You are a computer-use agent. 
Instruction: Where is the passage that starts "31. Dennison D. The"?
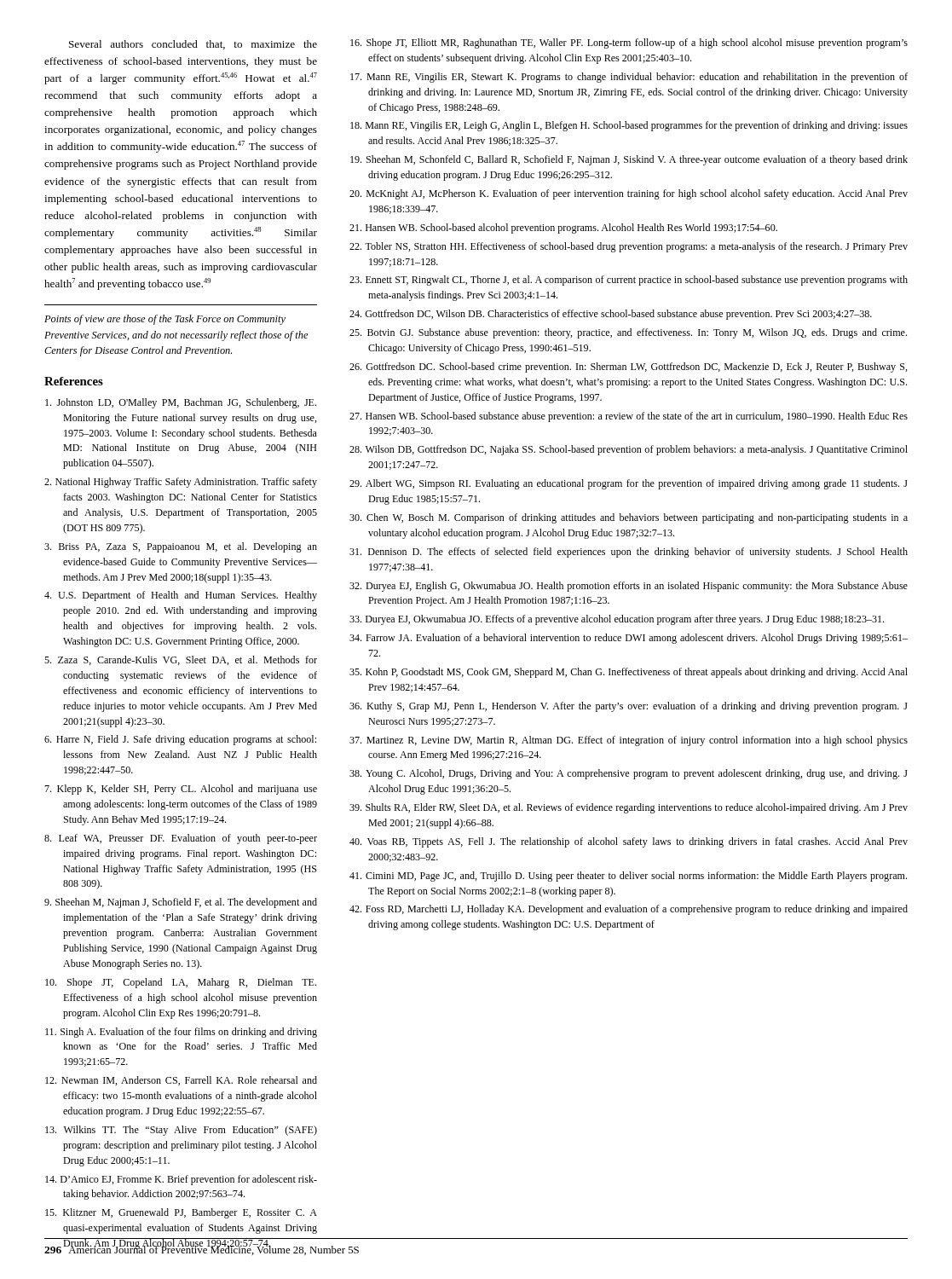click(629, 559)
